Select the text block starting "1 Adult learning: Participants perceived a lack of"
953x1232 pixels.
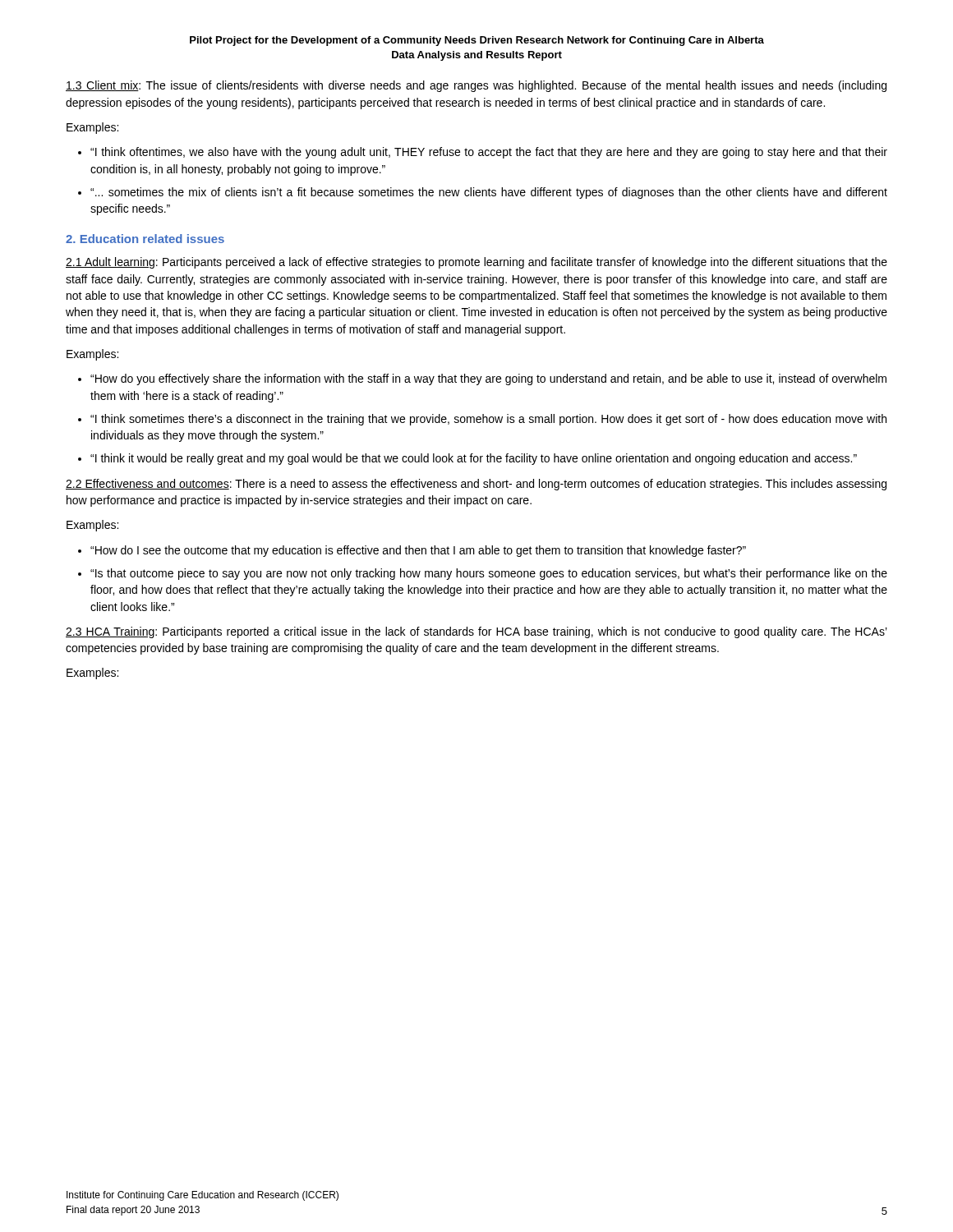click(x=476, y=296)
